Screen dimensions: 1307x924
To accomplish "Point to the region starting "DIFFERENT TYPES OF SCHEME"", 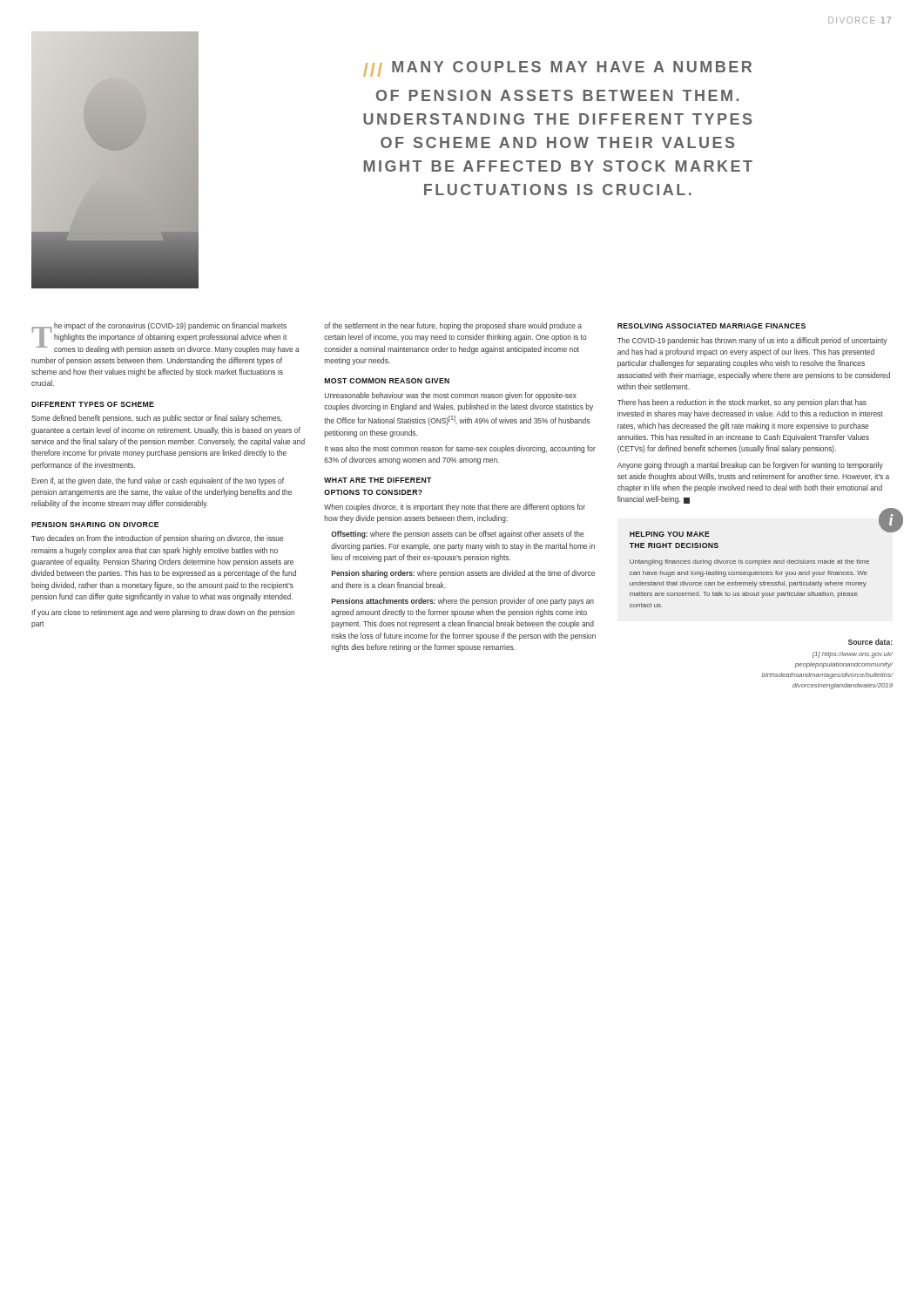I will 93,404.
